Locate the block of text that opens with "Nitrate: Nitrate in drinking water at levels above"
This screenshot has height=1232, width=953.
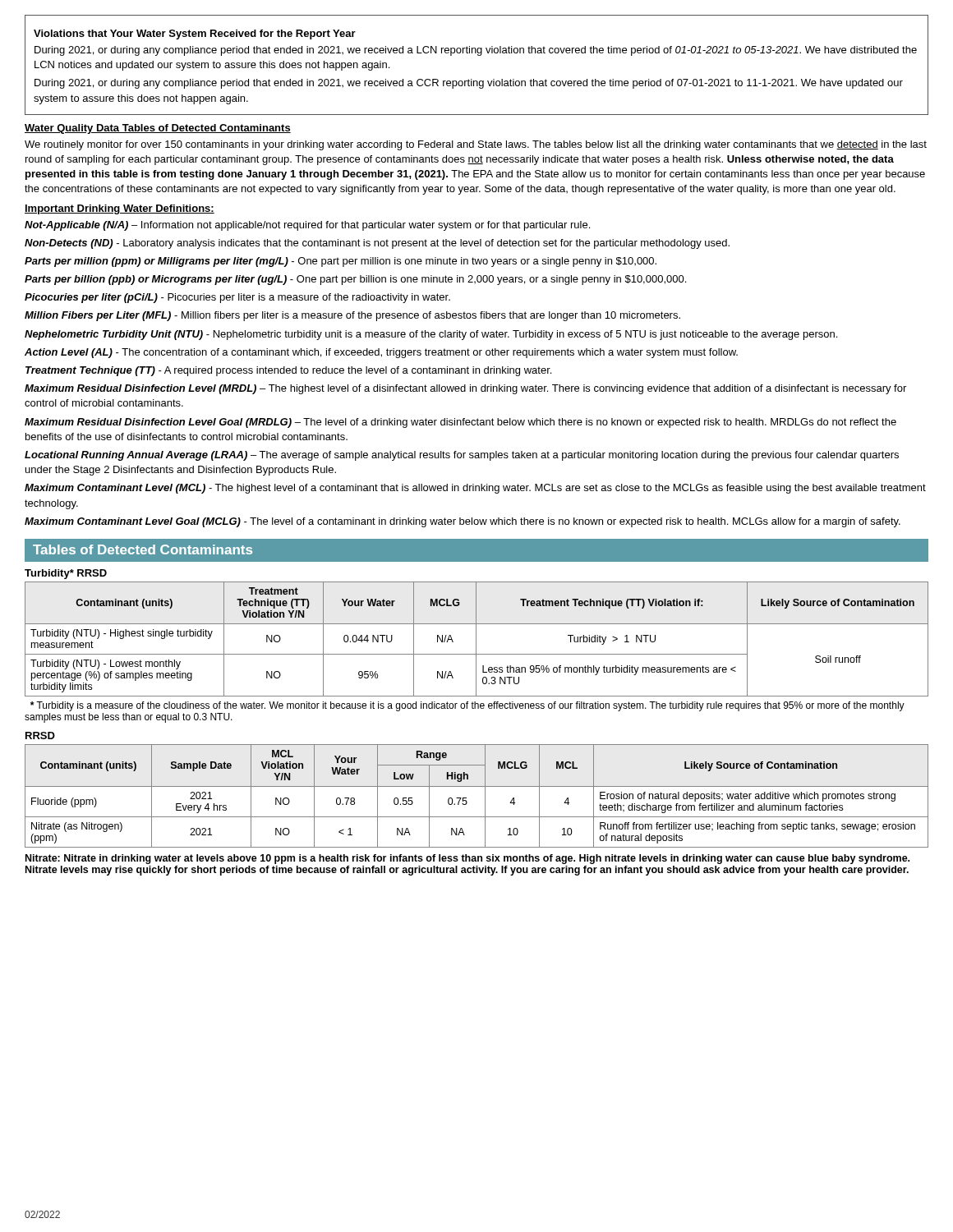468,864
